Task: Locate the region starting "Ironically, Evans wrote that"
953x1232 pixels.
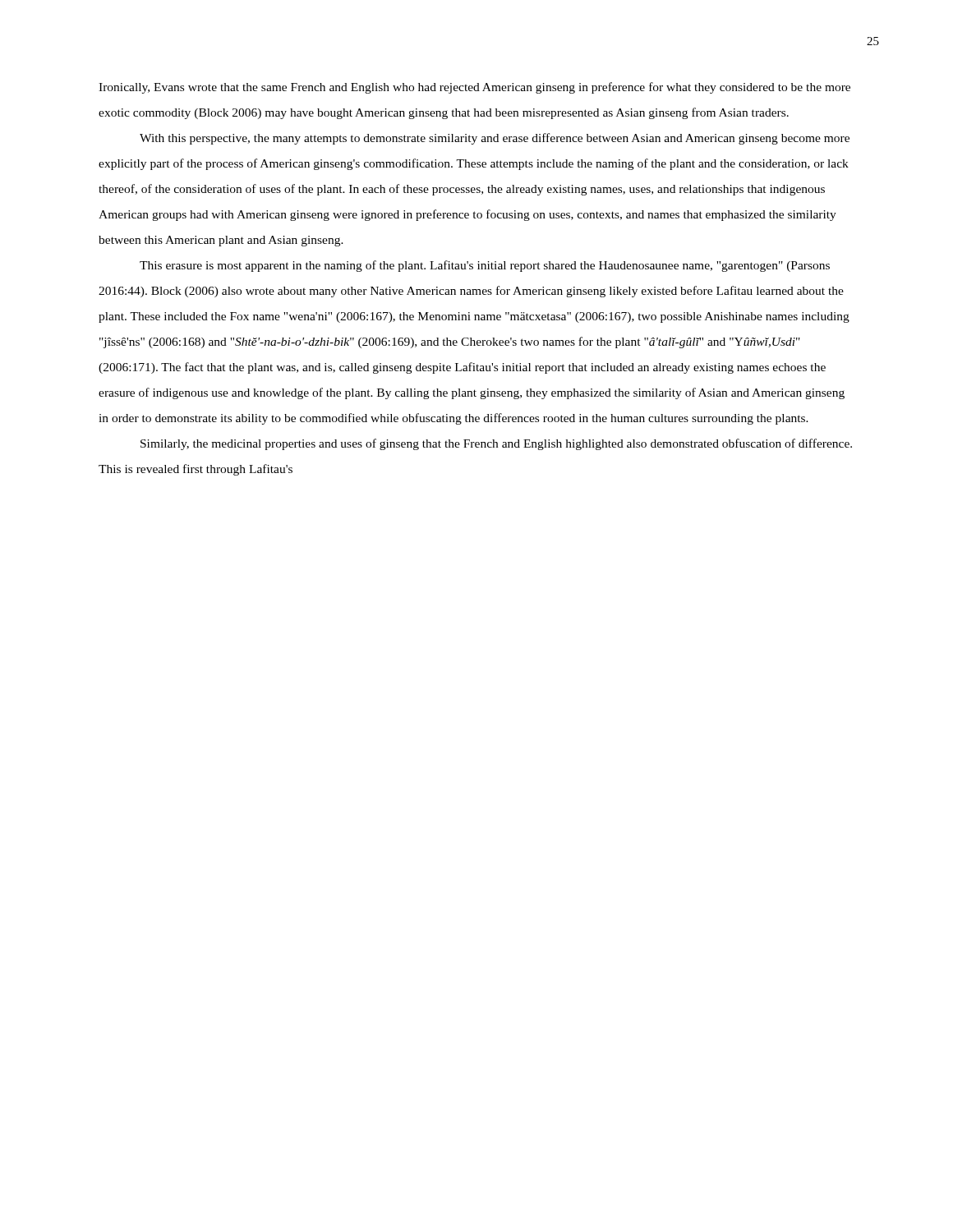Action: [476, 99]
